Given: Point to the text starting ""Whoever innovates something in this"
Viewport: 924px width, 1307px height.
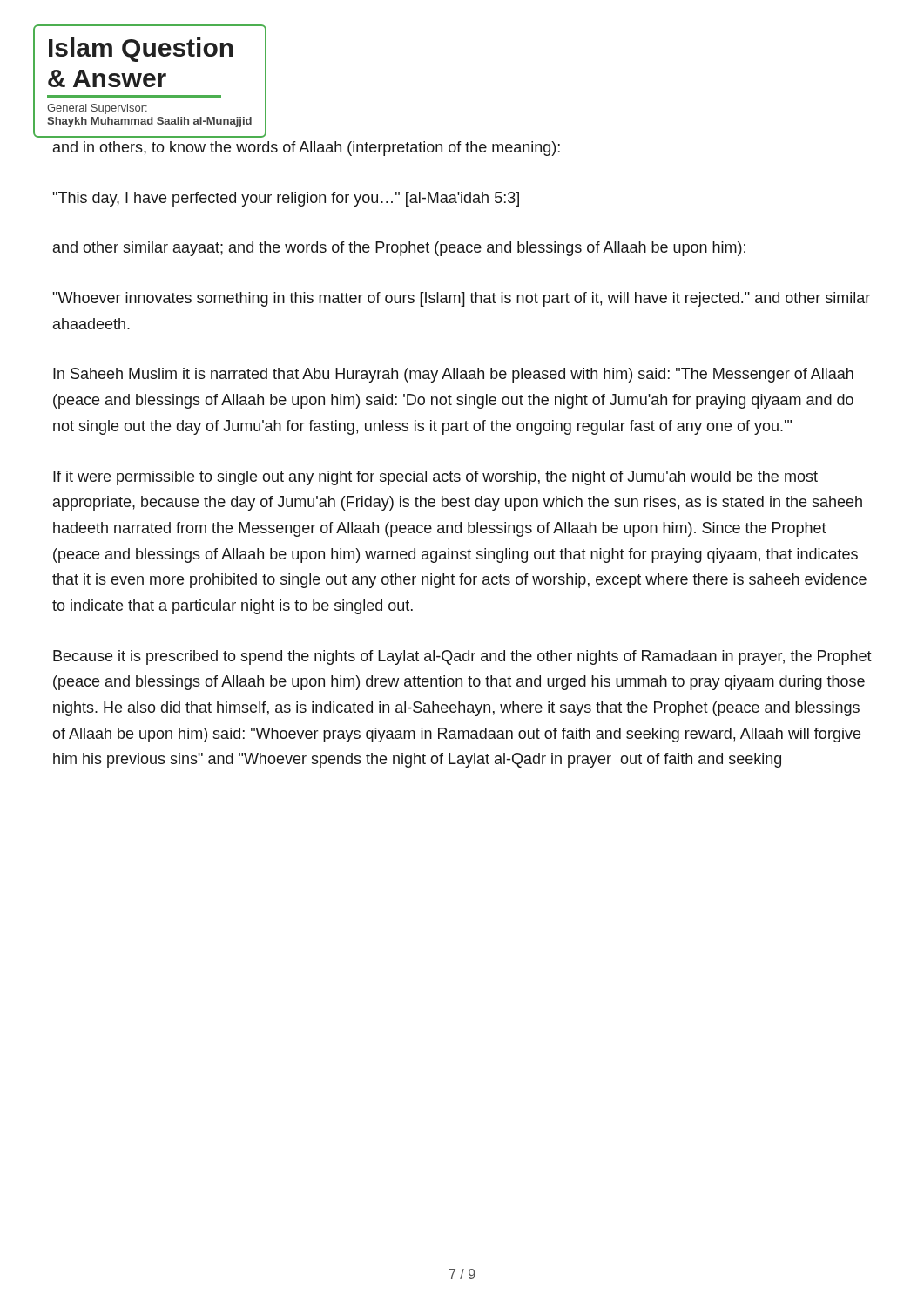Looking at the screenshot, I should 461,311.
